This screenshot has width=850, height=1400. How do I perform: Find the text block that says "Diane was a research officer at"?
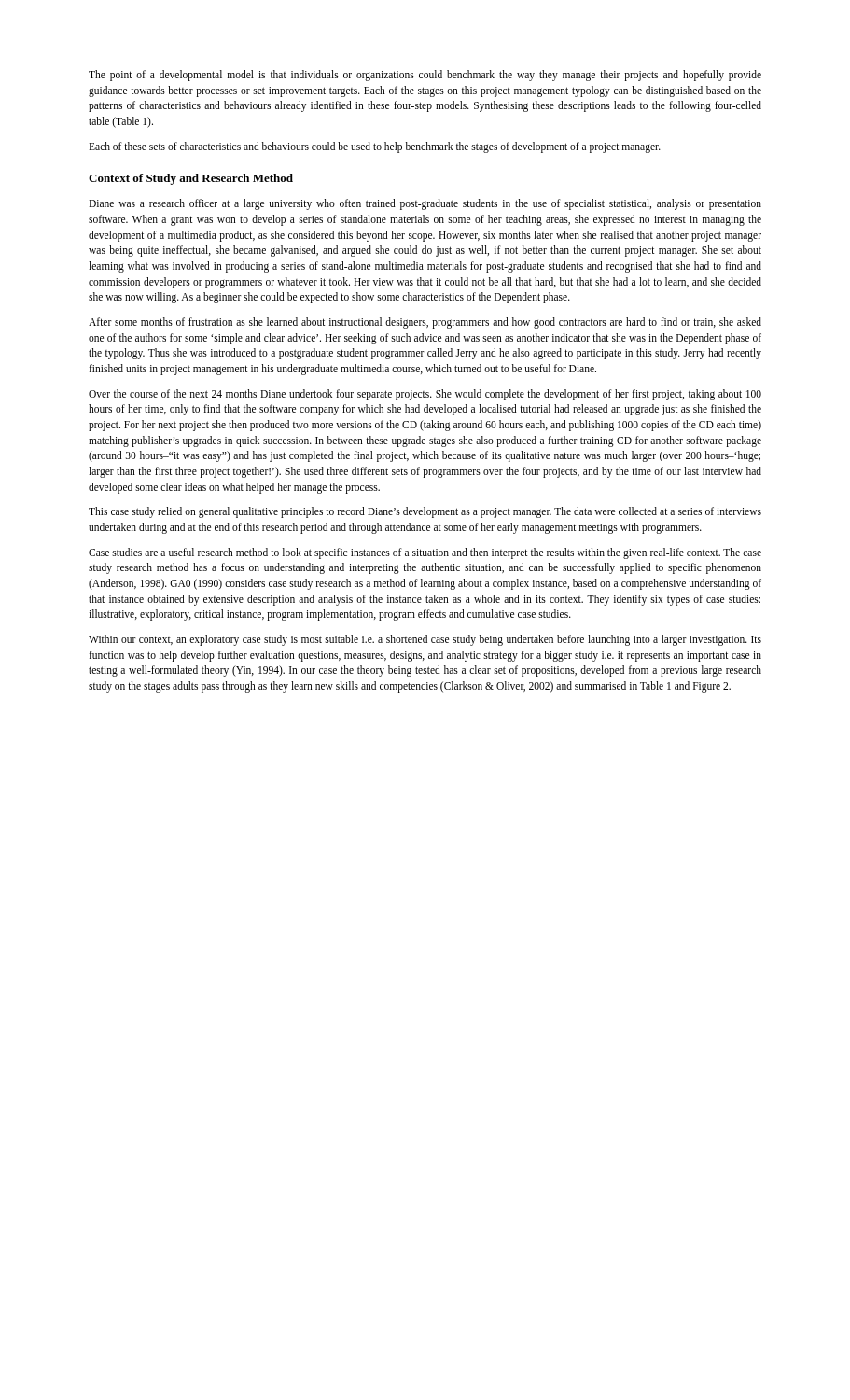[x=425, y=251]
